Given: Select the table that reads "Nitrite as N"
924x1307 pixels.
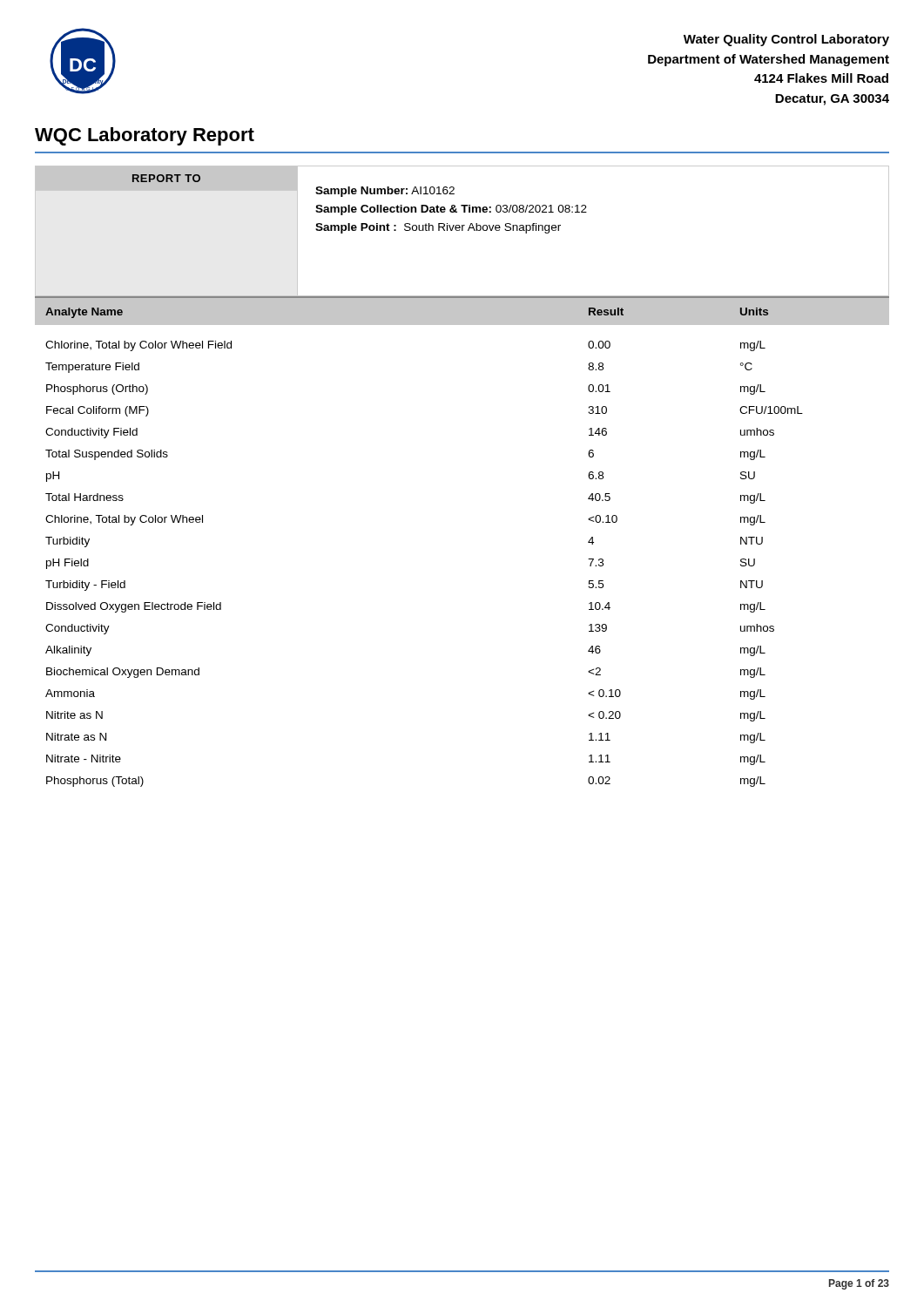Looking at the screenshot, I should [x=462, y=544].
